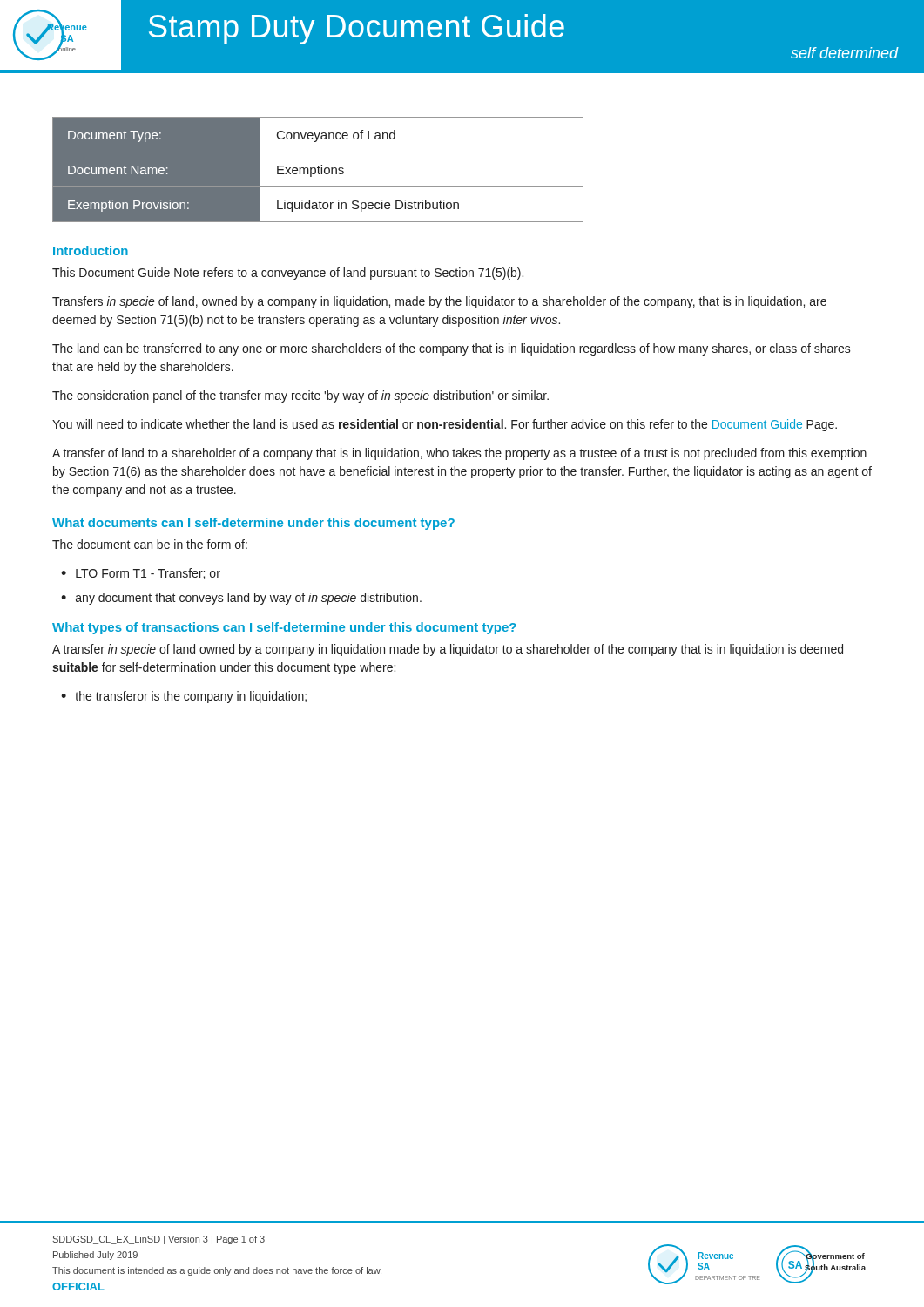Click on the section header containing "What documents can I self-determine under this"

(254, 522)
